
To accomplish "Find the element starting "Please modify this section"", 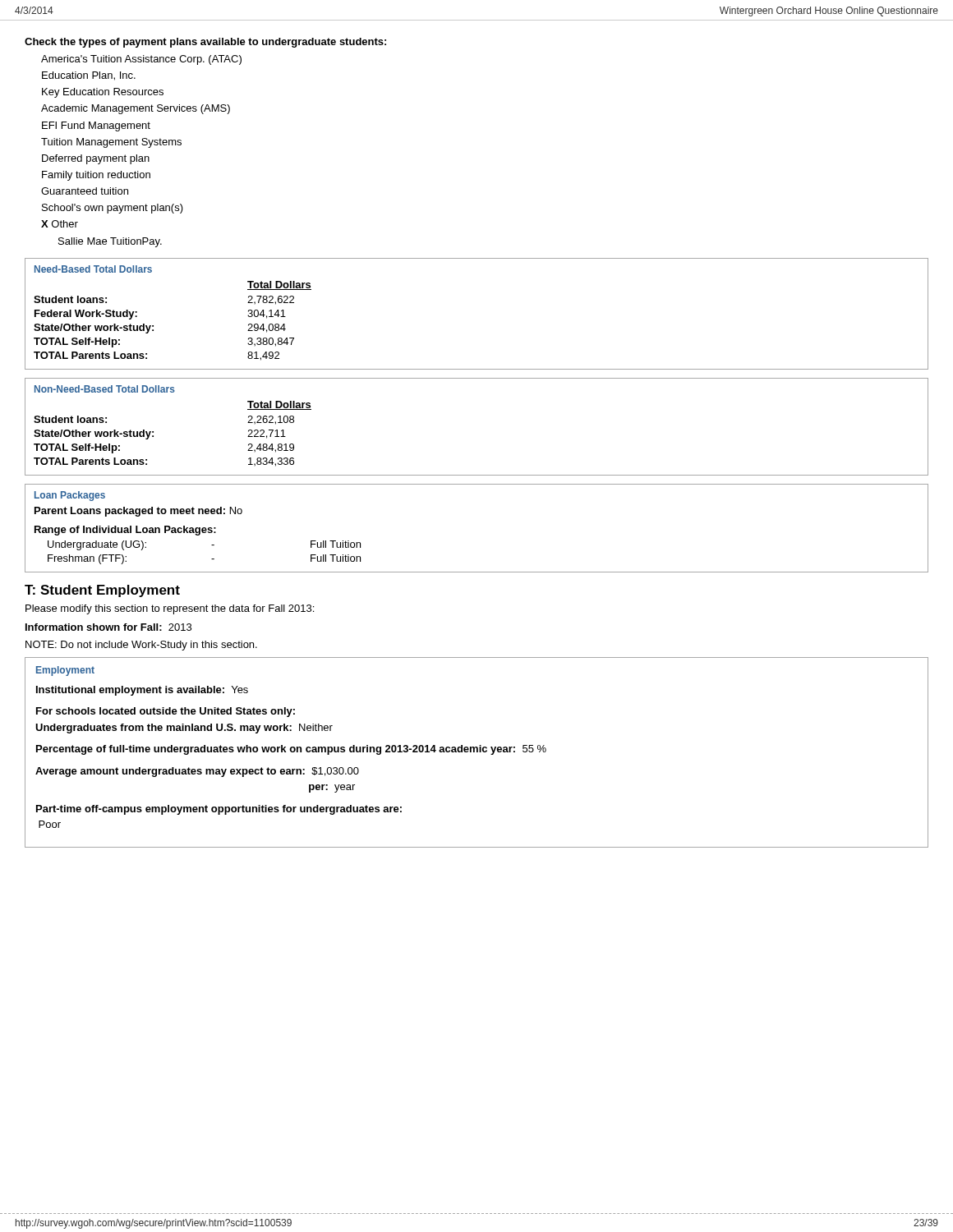I will [170, 608].
